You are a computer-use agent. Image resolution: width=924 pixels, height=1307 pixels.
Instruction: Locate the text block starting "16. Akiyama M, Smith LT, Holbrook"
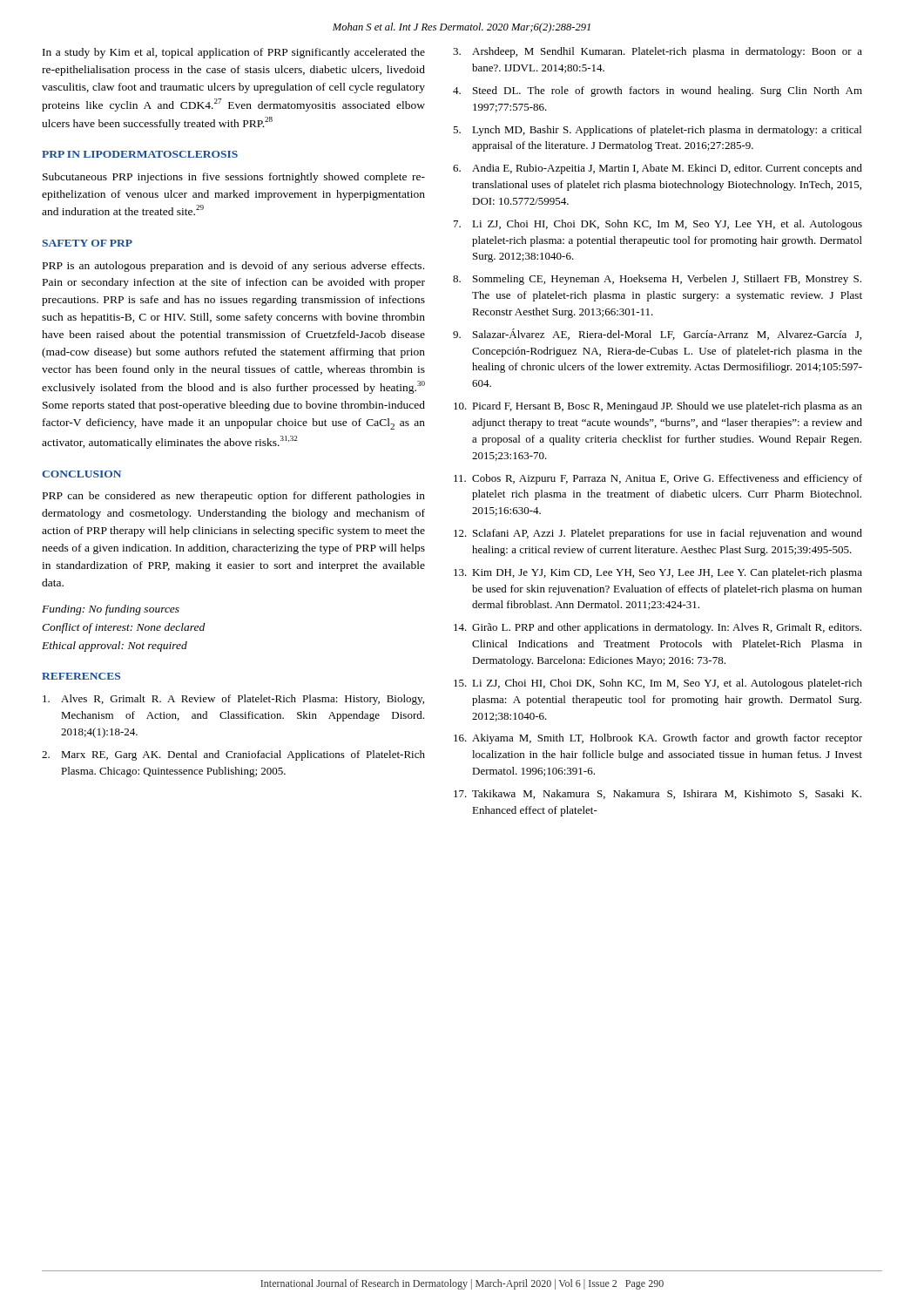click(x=658, y=755)
